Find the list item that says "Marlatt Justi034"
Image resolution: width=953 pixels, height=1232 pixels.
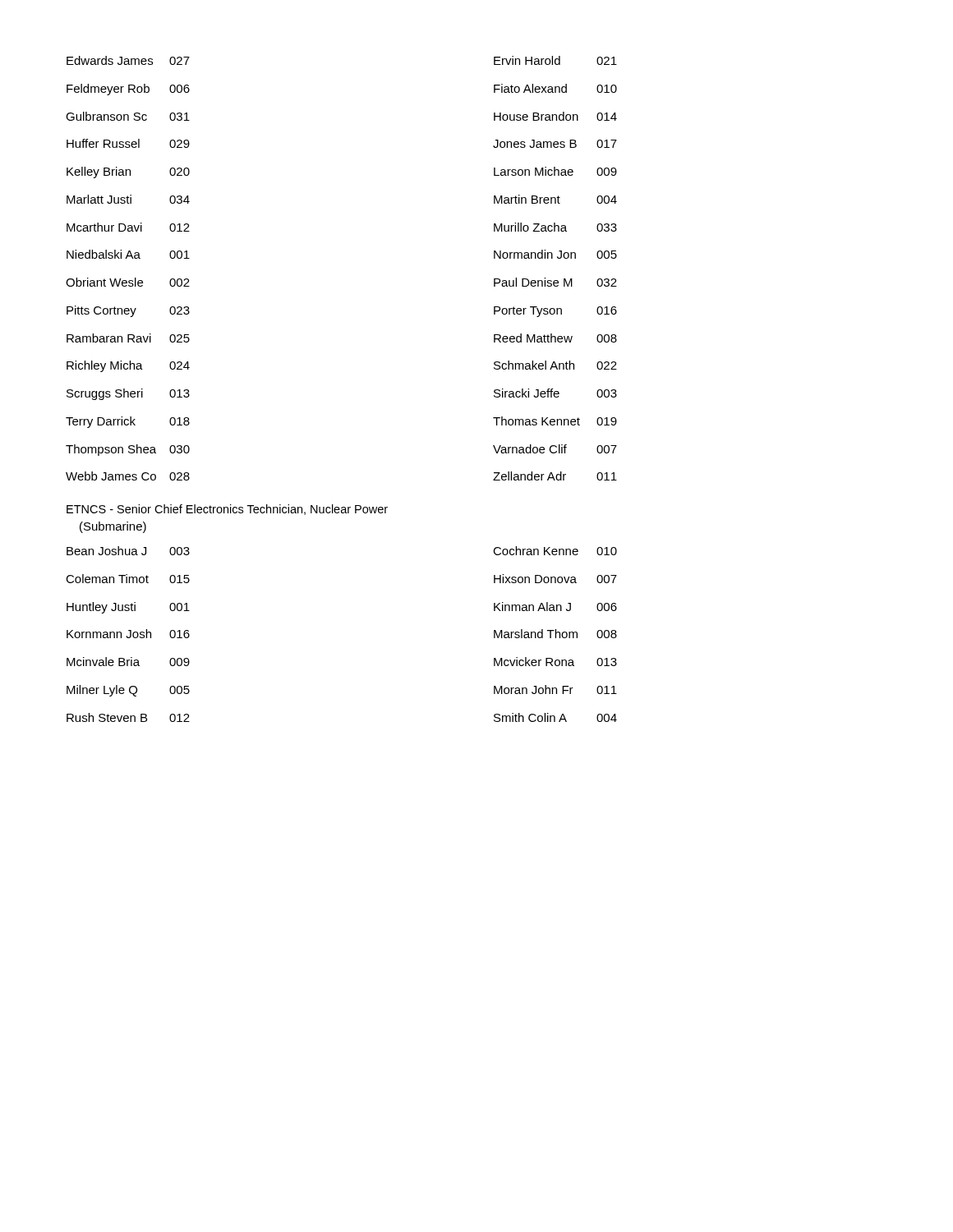click(x=128, y=199)
